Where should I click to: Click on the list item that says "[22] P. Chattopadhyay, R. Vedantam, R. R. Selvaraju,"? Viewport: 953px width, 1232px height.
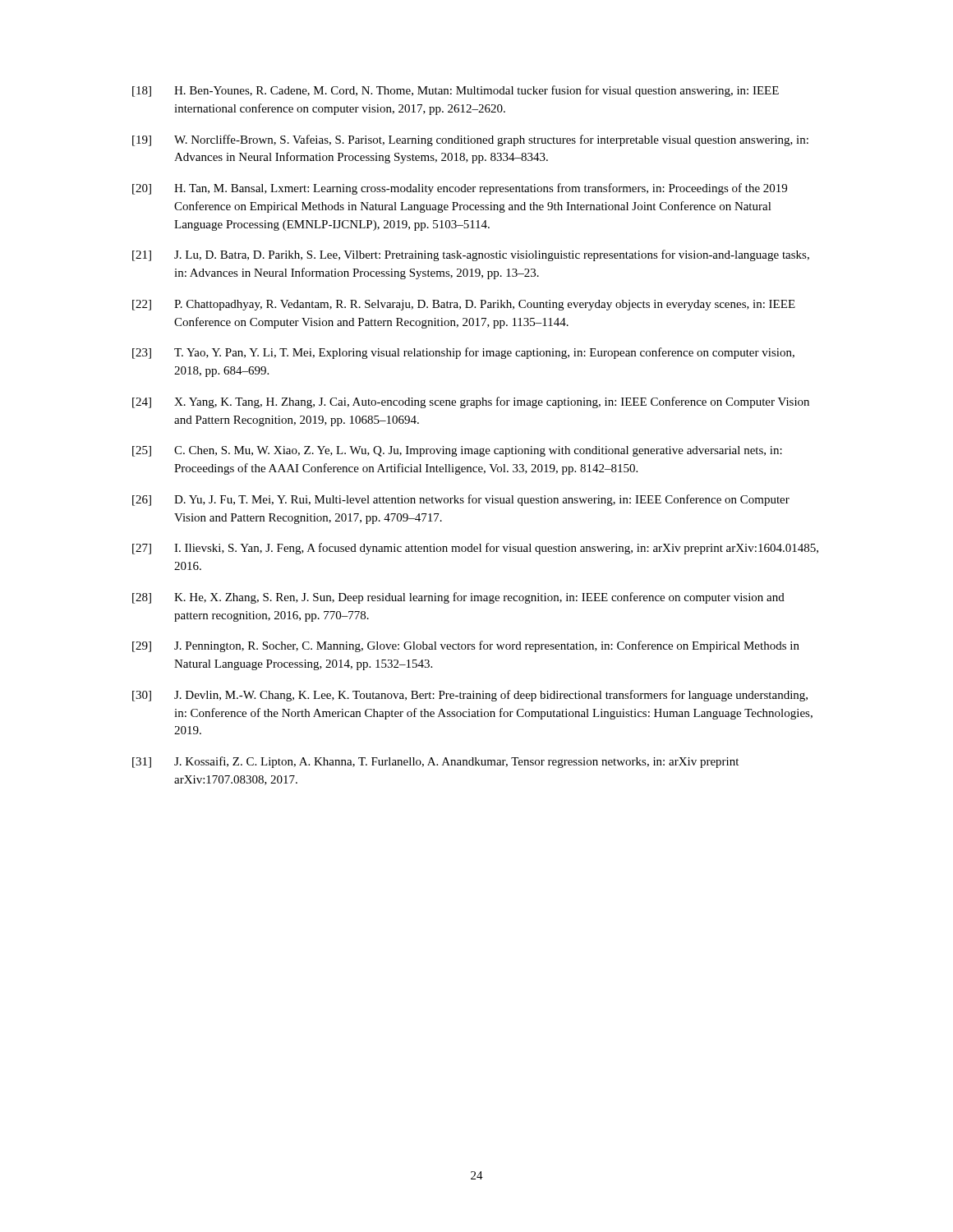[x=476, y=313]
